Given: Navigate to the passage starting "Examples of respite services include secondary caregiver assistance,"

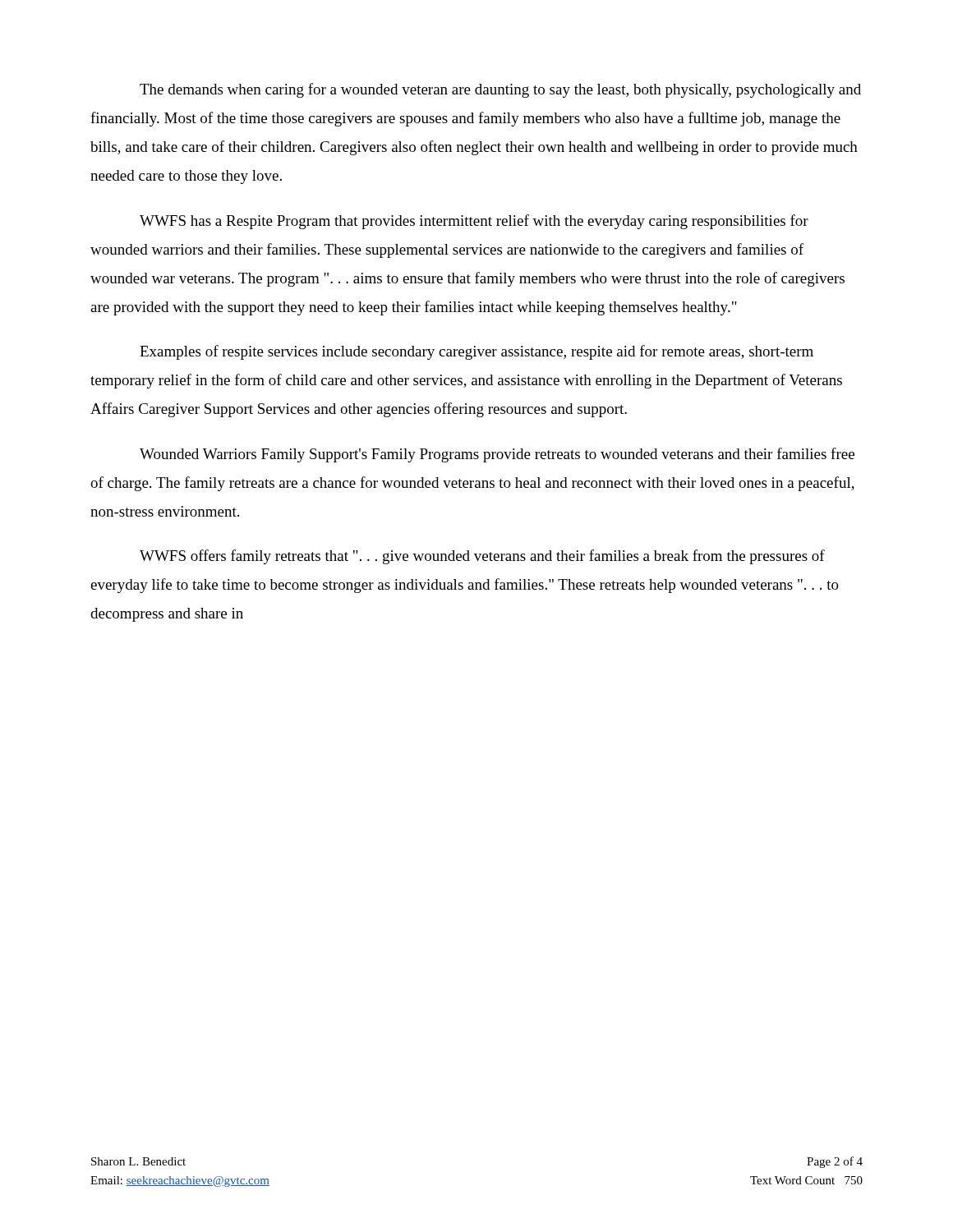Looking at the screenshot, I should pos(476,380).
